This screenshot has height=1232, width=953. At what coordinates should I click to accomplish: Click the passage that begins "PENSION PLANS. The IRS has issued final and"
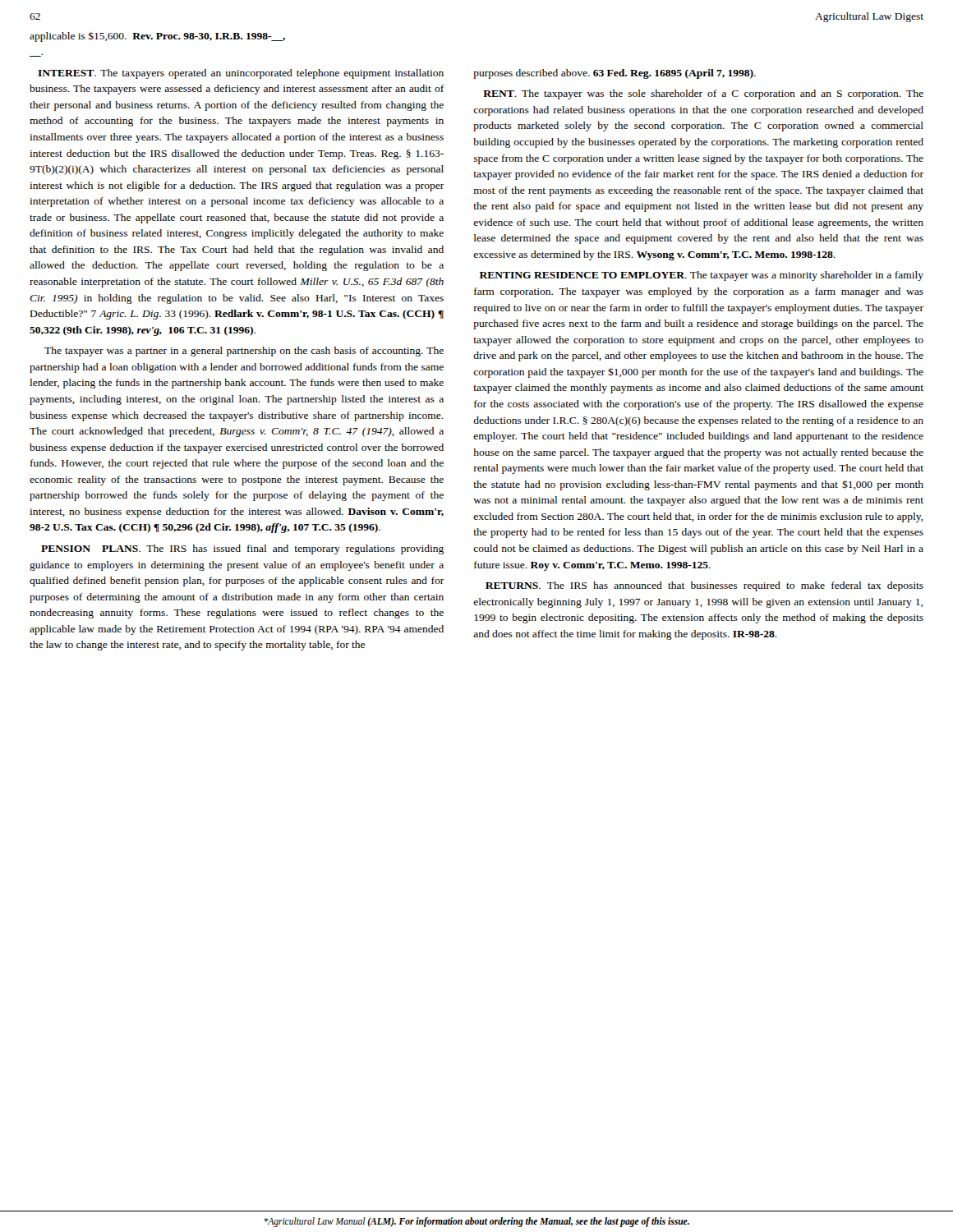237,597
